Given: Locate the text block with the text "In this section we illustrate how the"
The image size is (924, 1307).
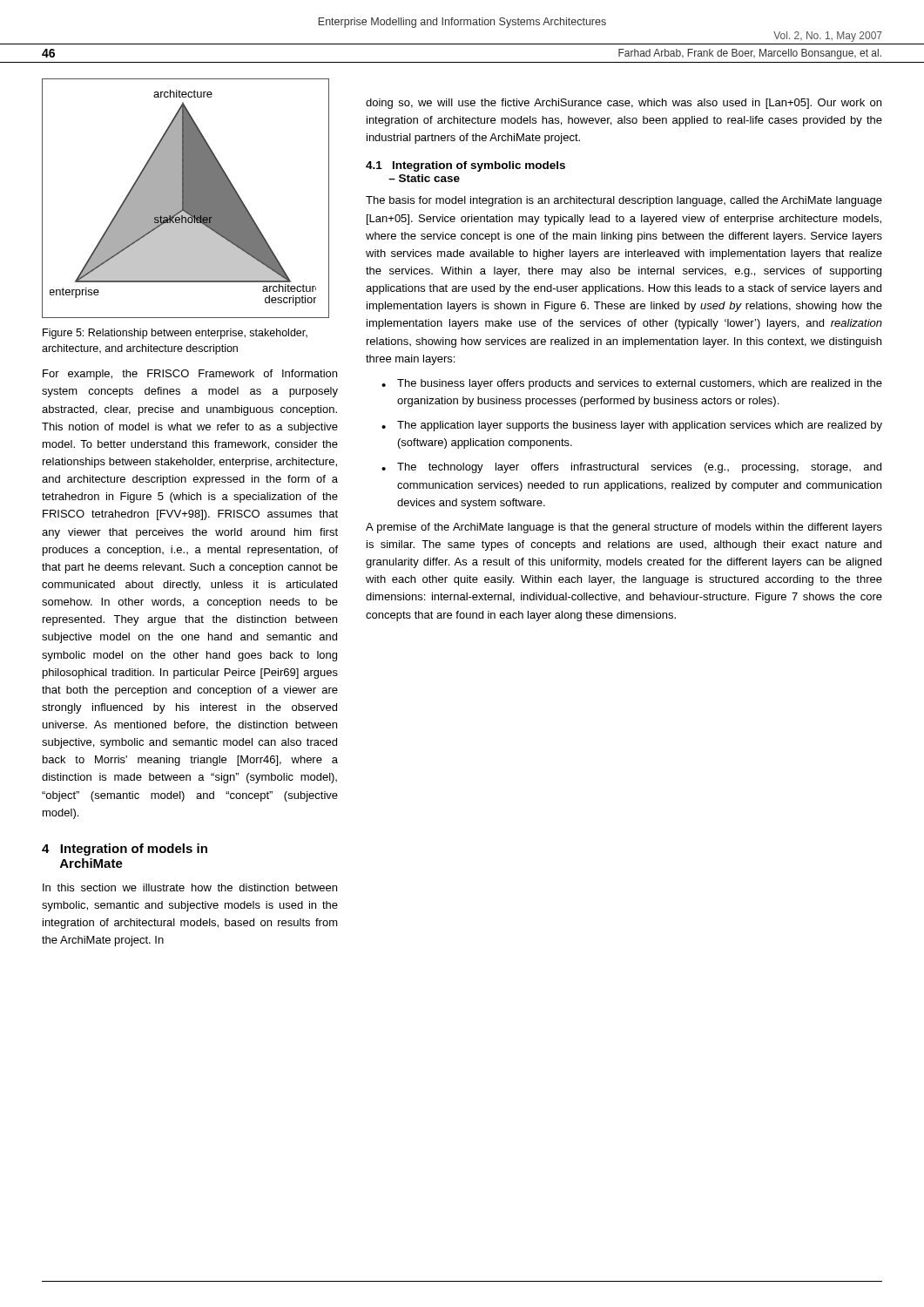Looking at the screenshot, I should coord(190,914).
